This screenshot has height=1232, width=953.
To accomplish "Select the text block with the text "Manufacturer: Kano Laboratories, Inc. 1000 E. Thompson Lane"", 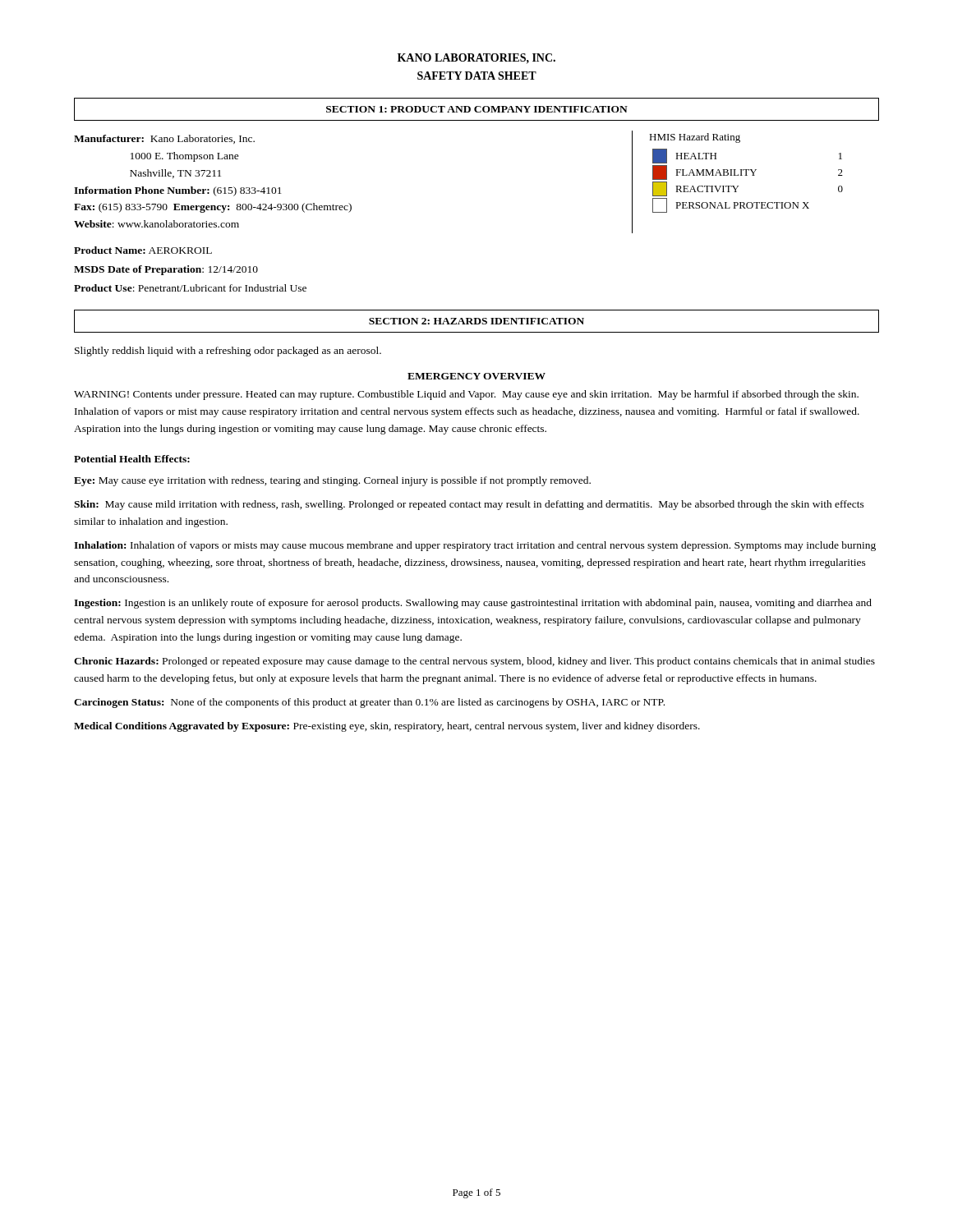I will 213,181.
